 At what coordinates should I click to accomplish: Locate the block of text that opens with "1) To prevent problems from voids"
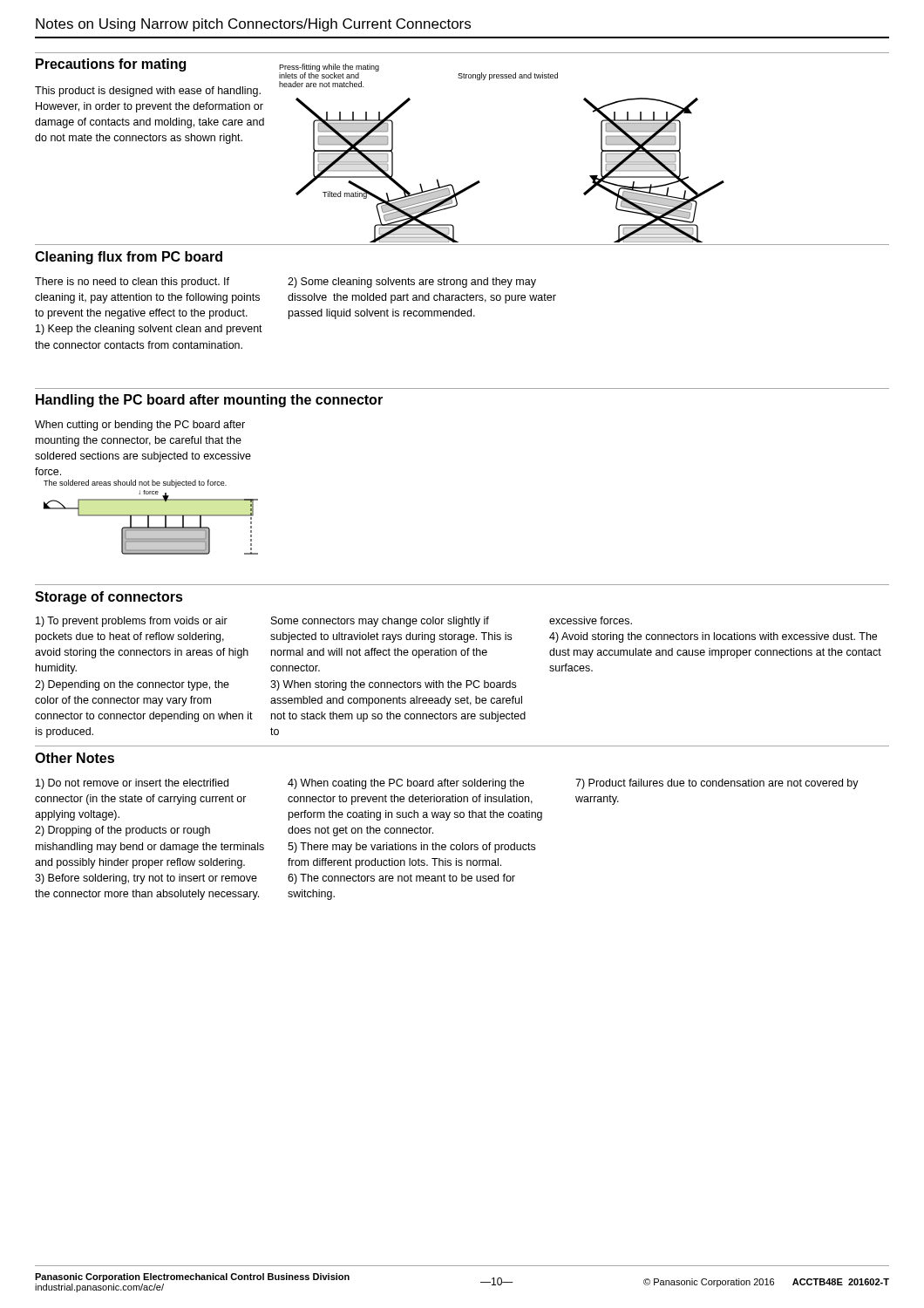(144, 676)
